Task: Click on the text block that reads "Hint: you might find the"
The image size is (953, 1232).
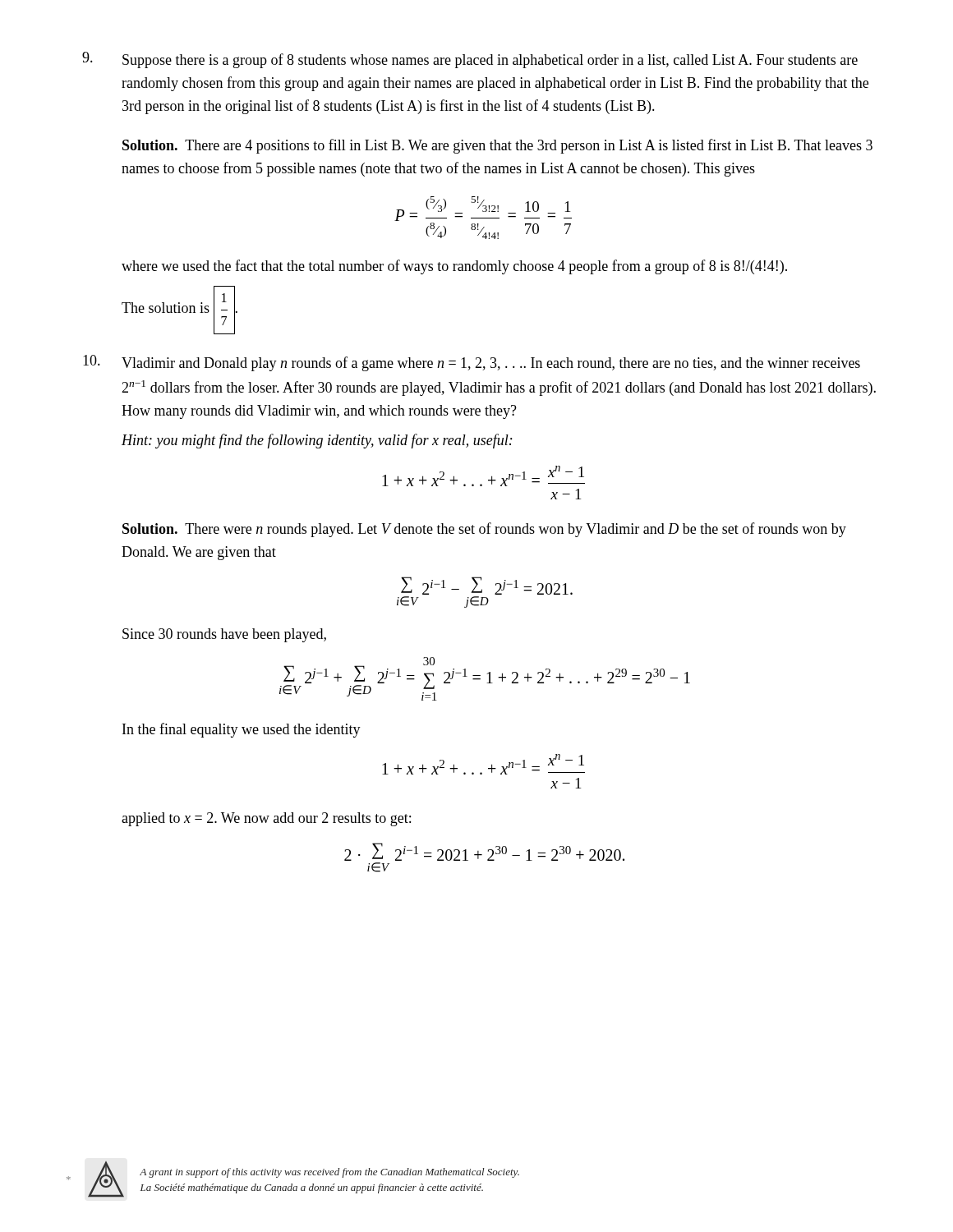Action: [x=317, y=440]
